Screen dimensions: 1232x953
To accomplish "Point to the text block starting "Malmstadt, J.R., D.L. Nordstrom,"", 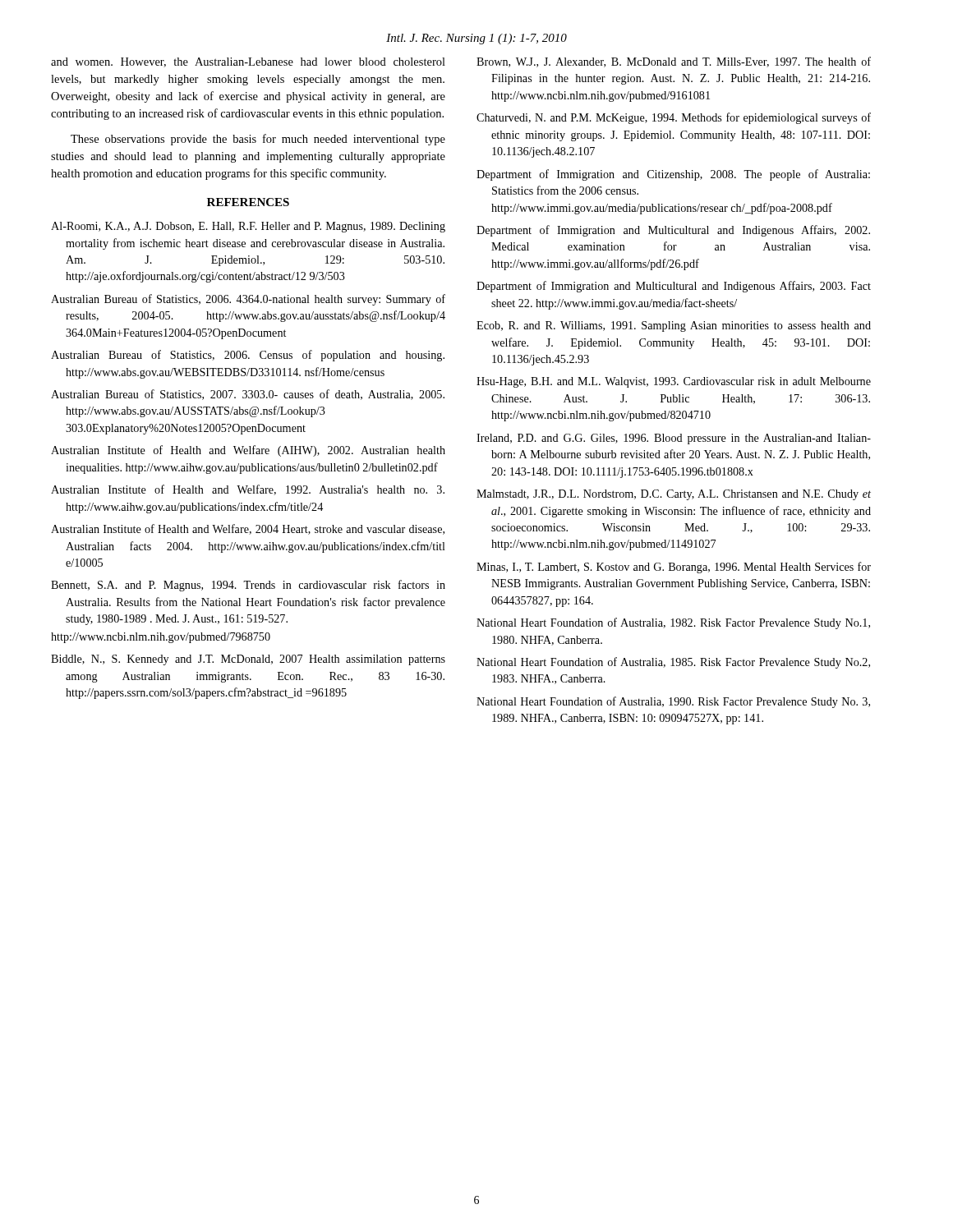I will 674,519.
